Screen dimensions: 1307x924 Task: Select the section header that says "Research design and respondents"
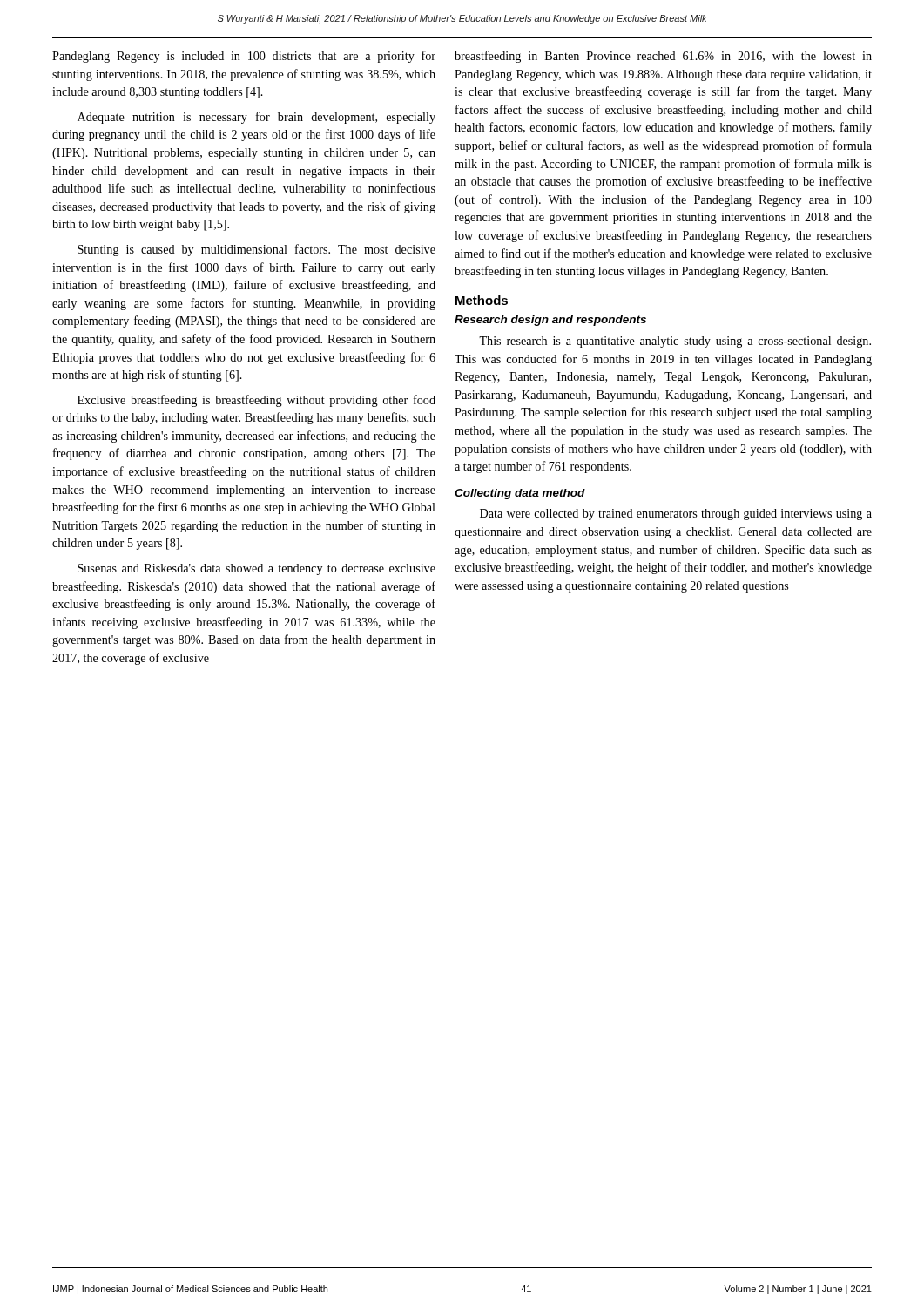point(551,320)
